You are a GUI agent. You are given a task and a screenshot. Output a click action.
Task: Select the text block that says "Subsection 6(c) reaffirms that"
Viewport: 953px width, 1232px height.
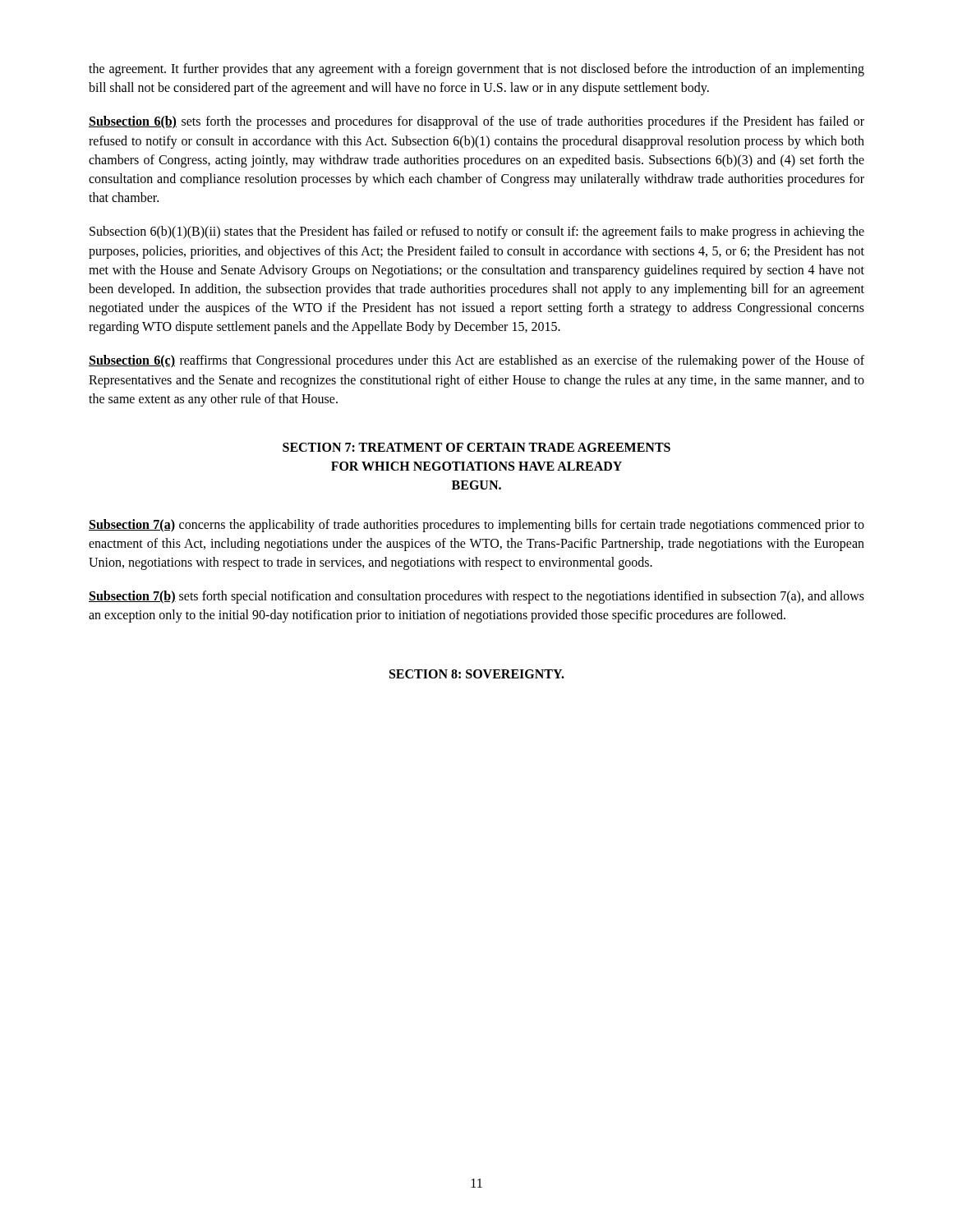(476, 380)
